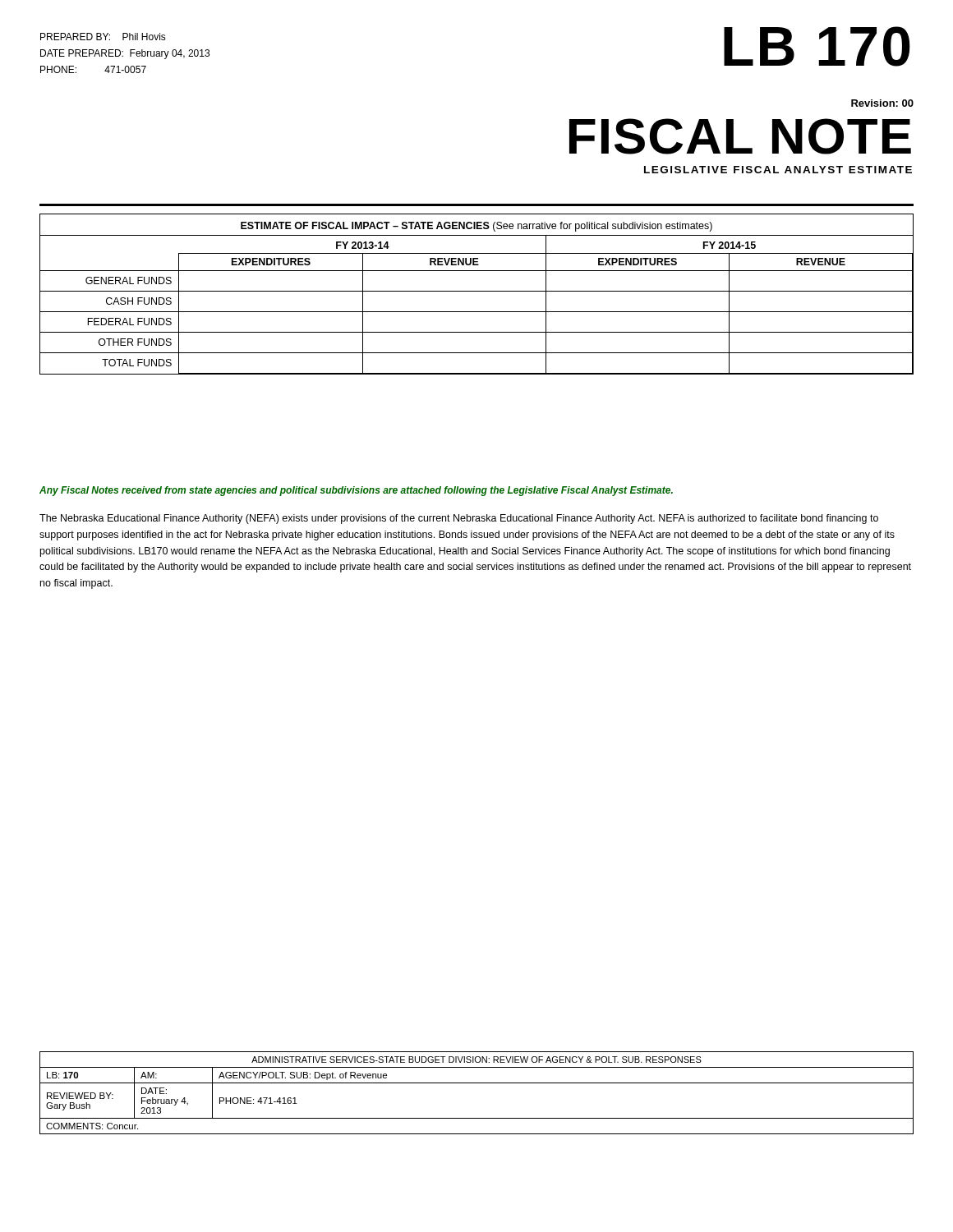This screenshot has height=1232, width=953.
Task: Select the table that reads "AGENCY/POLT. SUB: Dept. of"
Action: [x=476, y=1093]
